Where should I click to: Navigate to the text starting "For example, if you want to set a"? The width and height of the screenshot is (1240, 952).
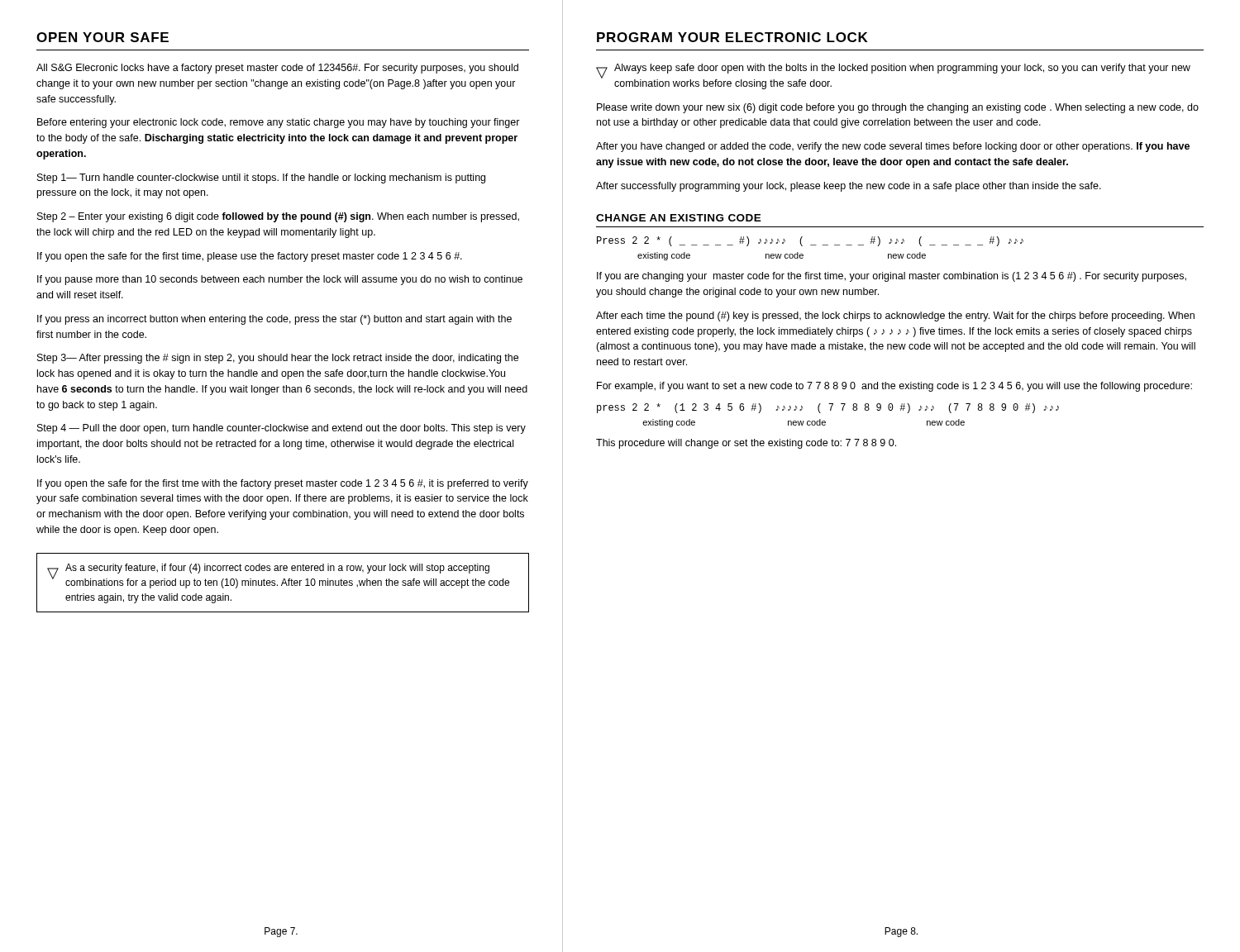click(x=894, y=386)
